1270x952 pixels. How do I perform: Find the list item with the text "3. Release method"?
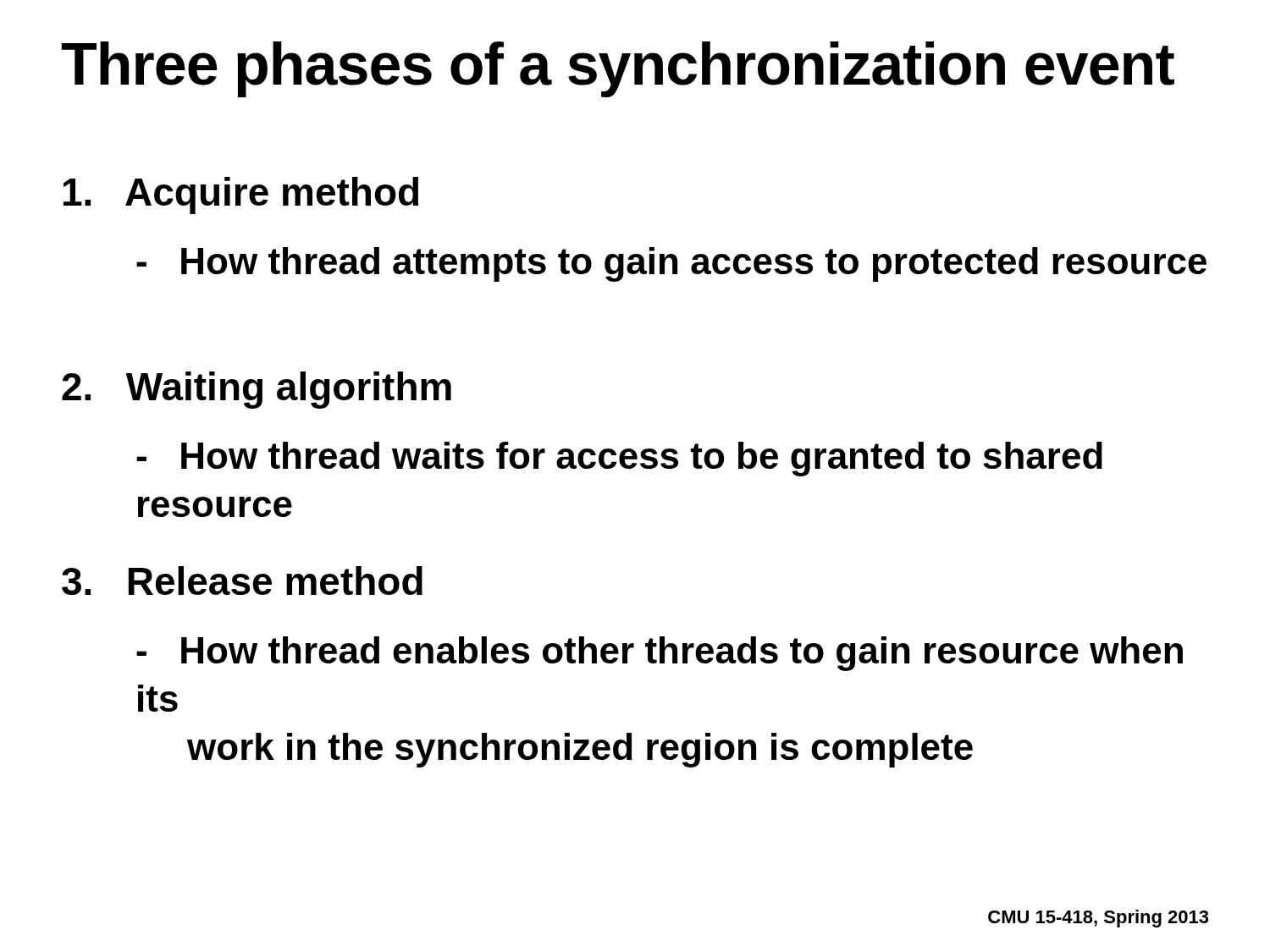(x=243, y=581)
